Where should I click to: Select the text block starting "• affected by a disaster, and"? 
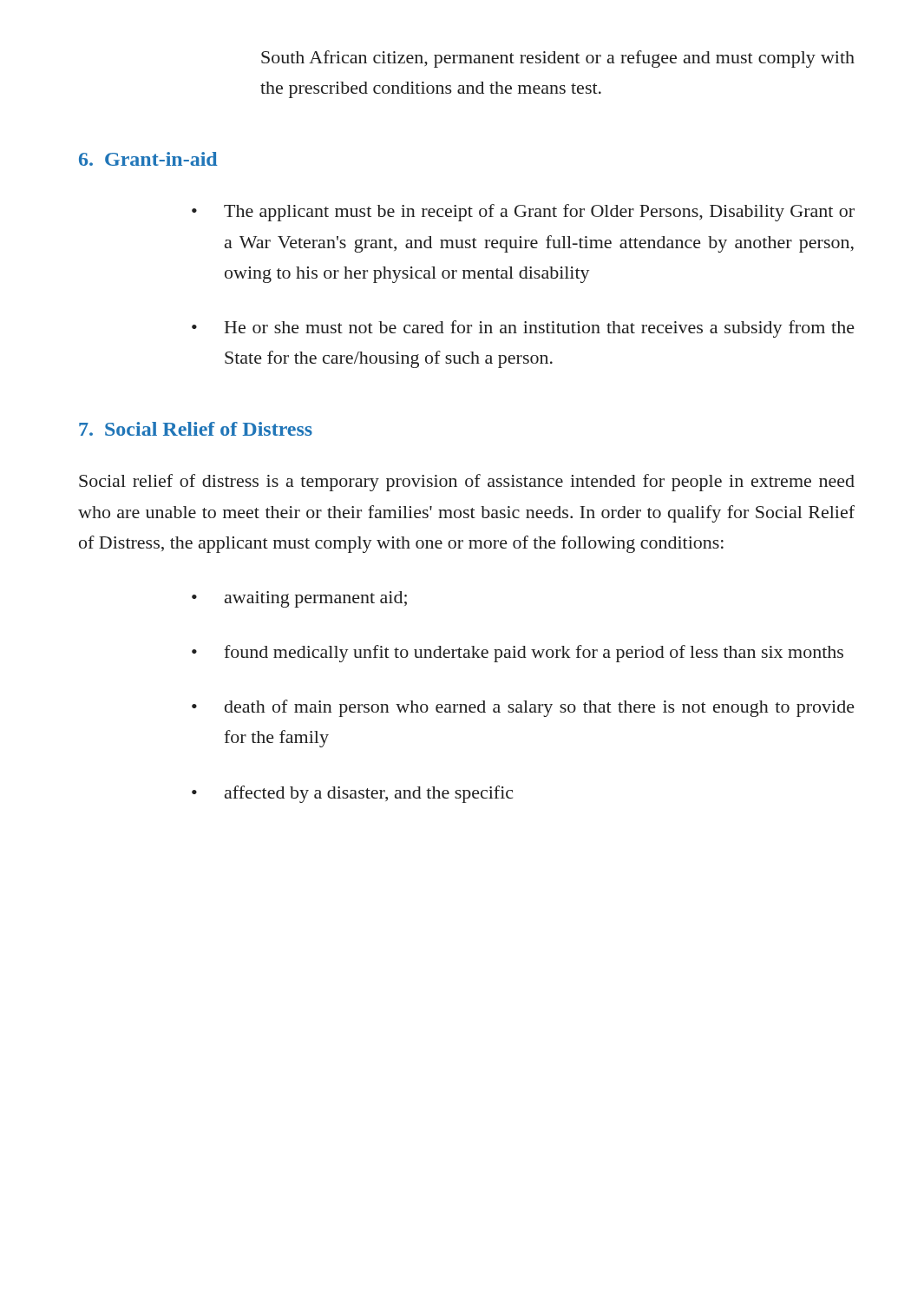click(x=523, y=792)
